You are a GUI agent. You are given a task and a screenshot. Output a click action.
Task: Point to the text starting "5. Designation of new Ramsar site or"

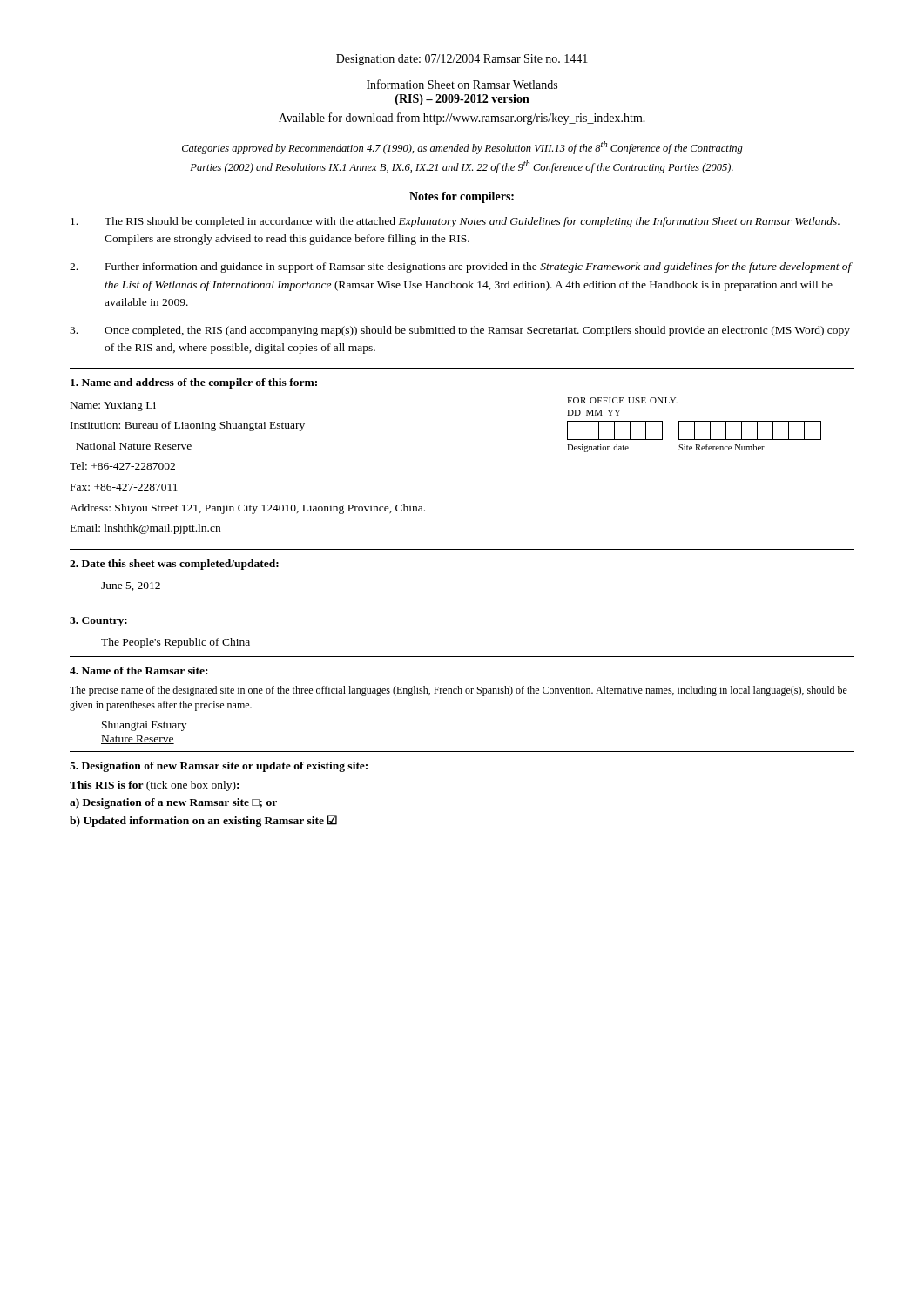click(219, 765)
